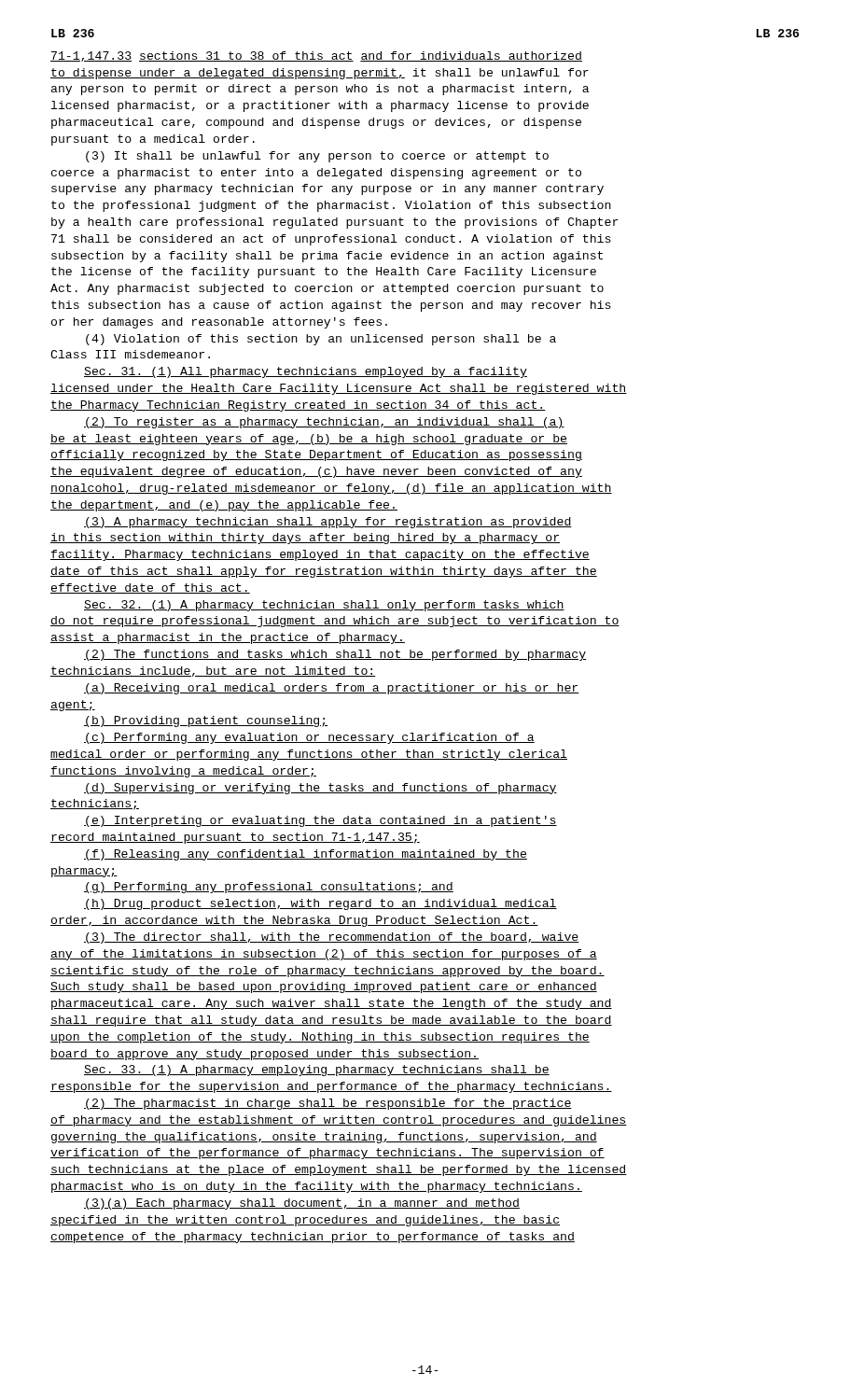
Task: Locate the block of text that opens with "Sec. 33. (1) A pharmacy employing pharmacy"
Action: pyautogui.click(x=425, y=1079)
